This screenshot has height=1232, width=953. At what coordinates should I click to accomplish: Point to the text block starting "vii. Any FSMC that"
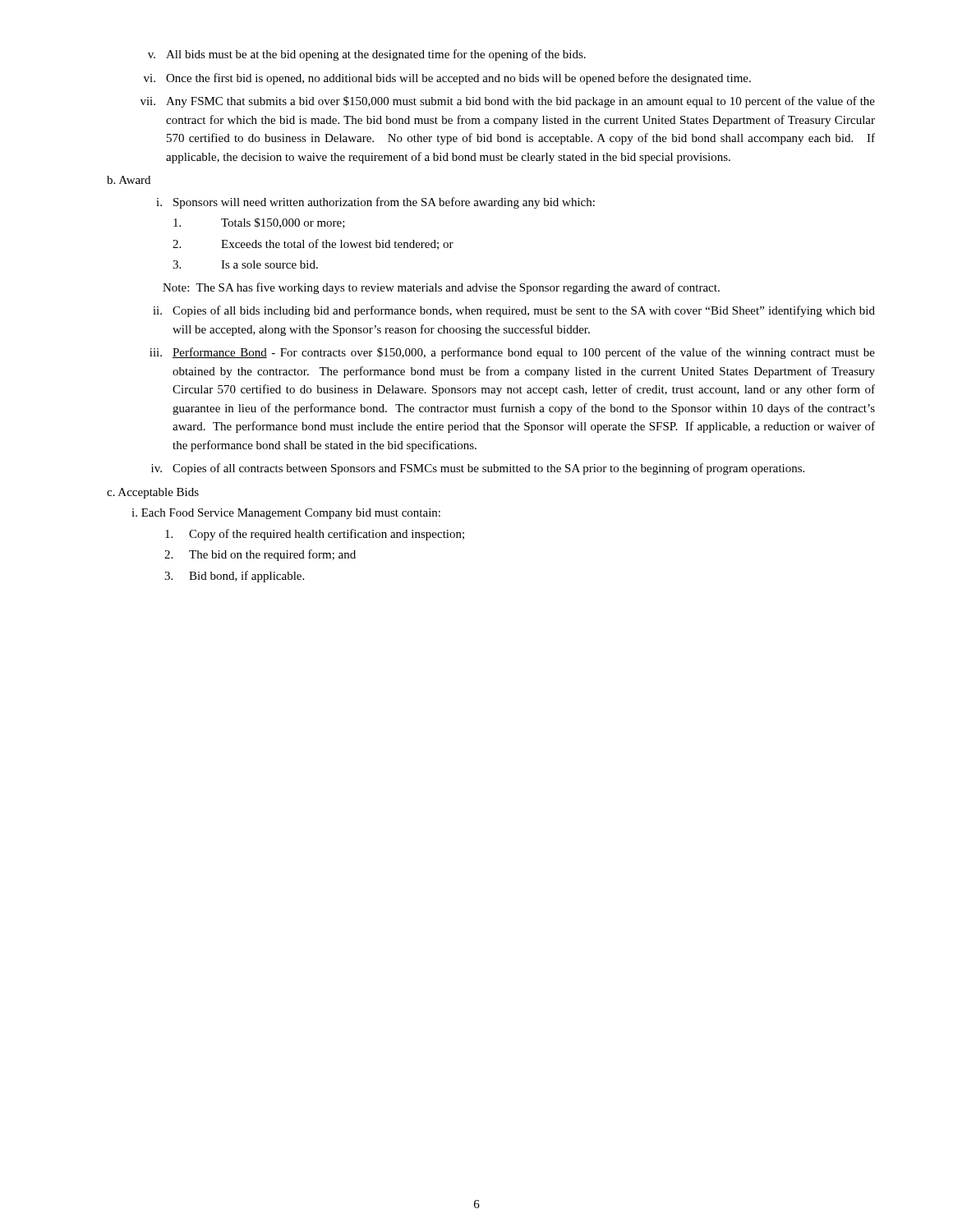pyautogui.click(x=491, y=129)
